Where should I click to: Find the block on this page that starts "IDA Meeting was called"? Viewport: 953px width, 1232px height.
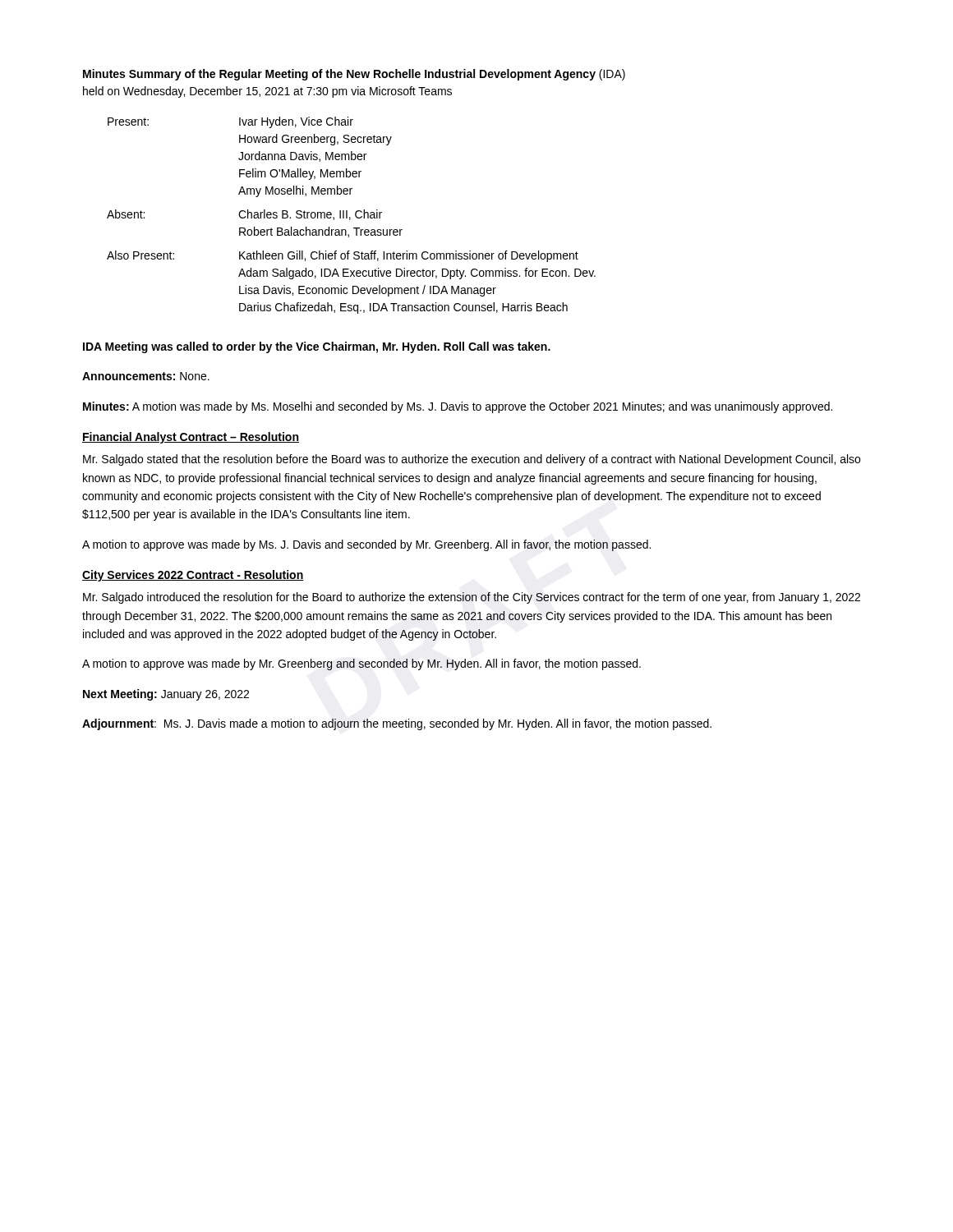(316, 347)
